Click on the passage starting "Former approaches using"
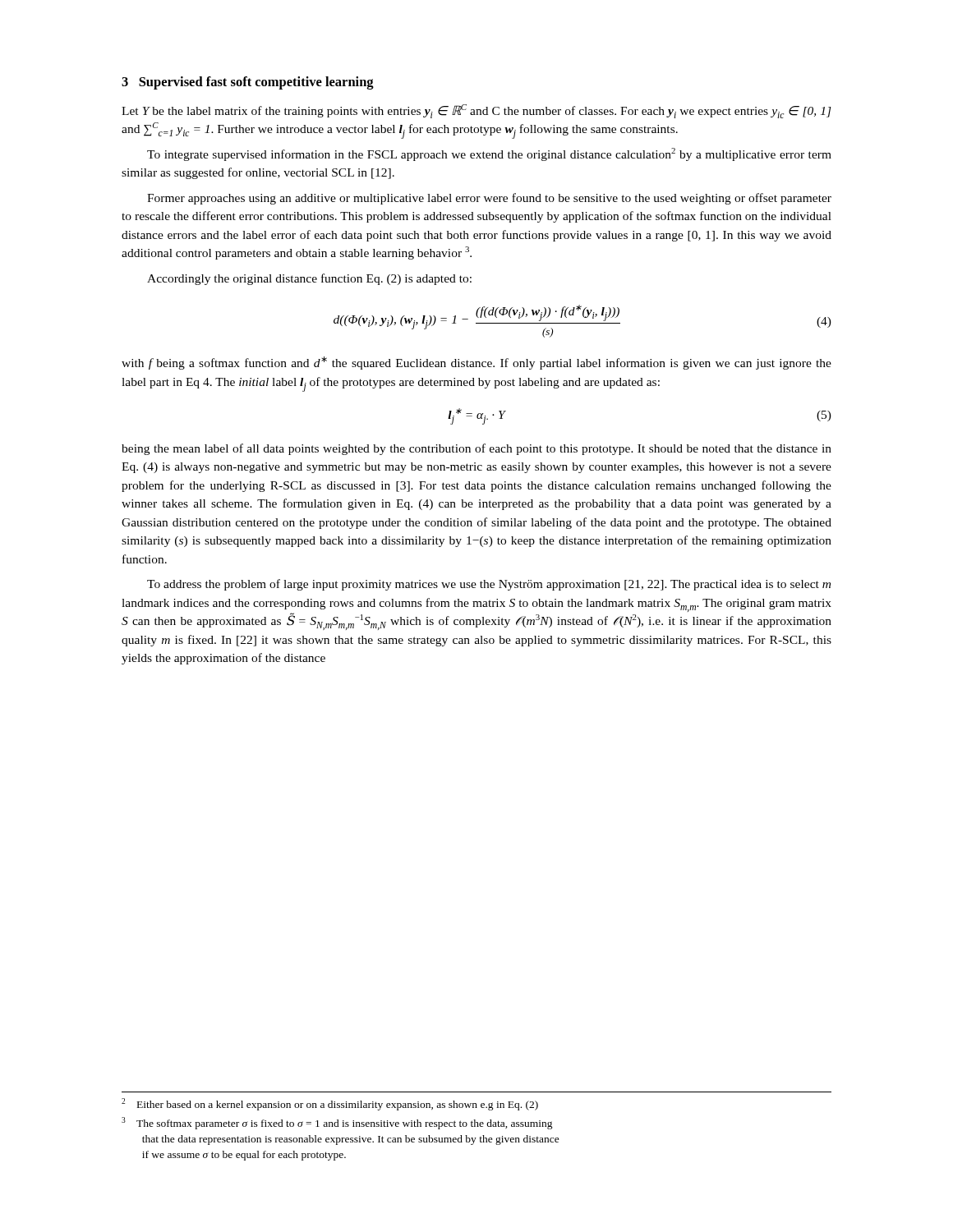 [476, 225]
